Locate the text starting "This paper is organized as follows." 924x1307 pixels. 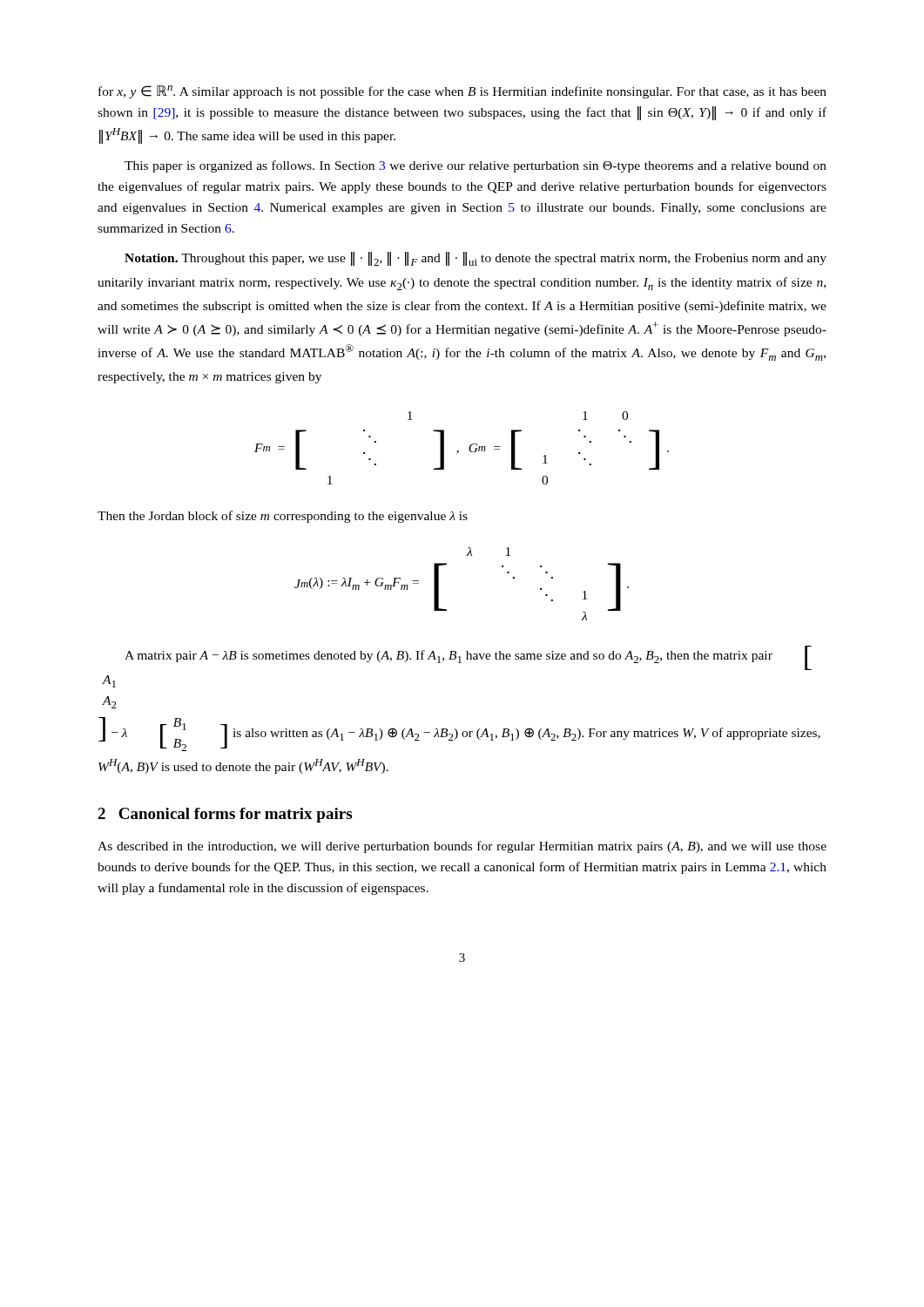[462, 197]
